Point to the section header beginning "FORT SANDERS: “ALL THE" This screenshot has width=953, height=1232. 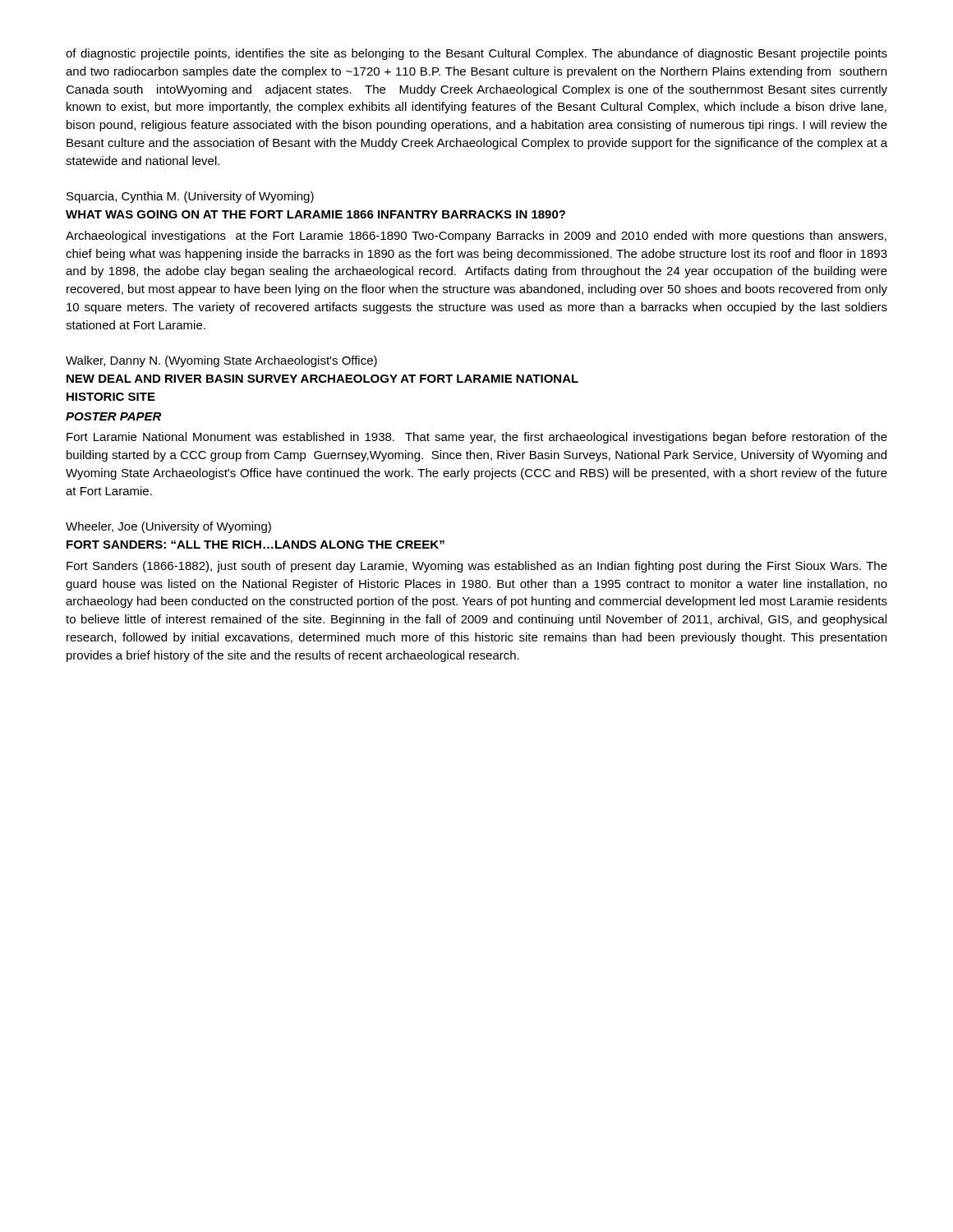255,544
